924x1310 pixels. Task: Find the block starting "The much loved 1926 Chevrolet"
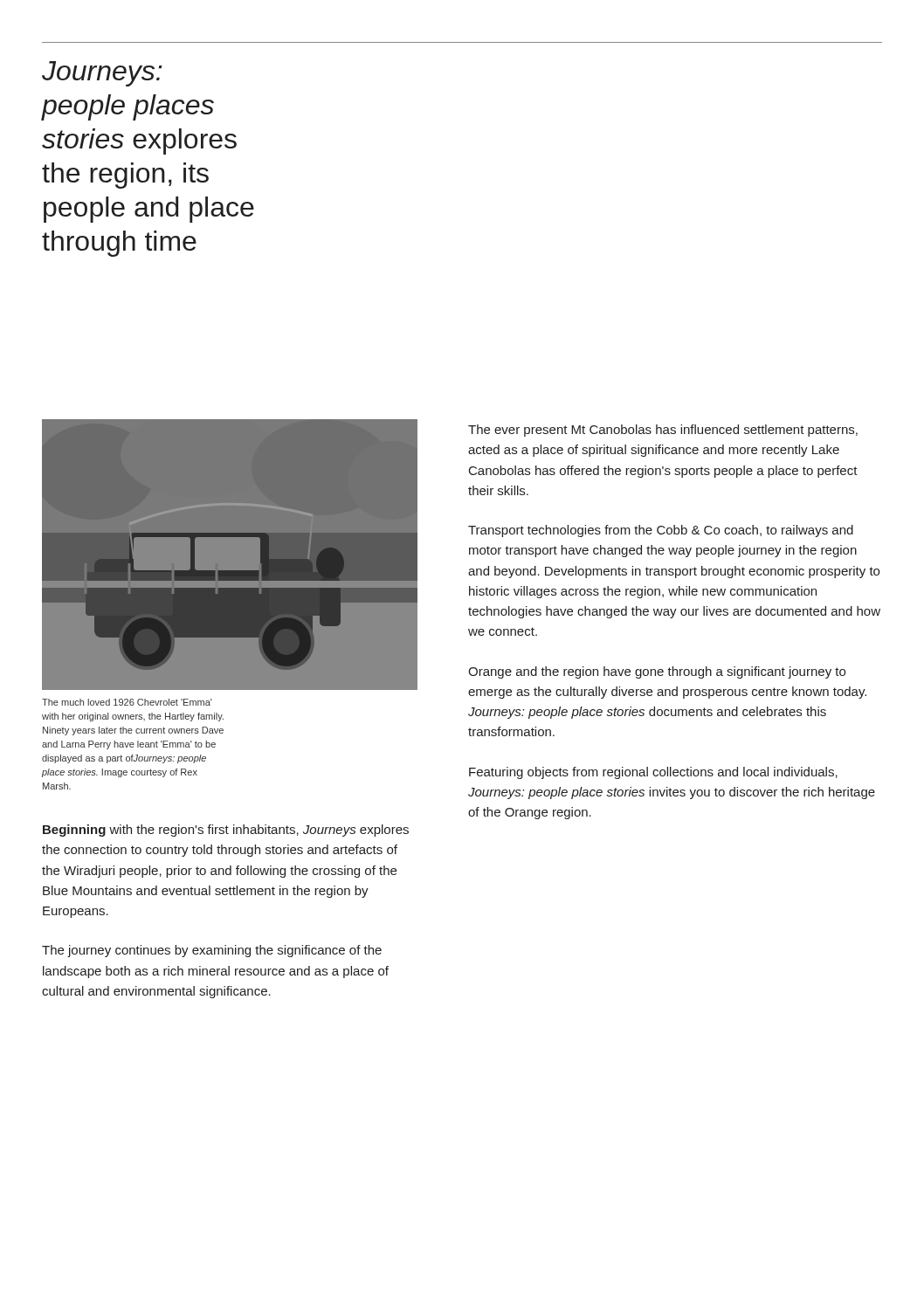click(133, 744)
